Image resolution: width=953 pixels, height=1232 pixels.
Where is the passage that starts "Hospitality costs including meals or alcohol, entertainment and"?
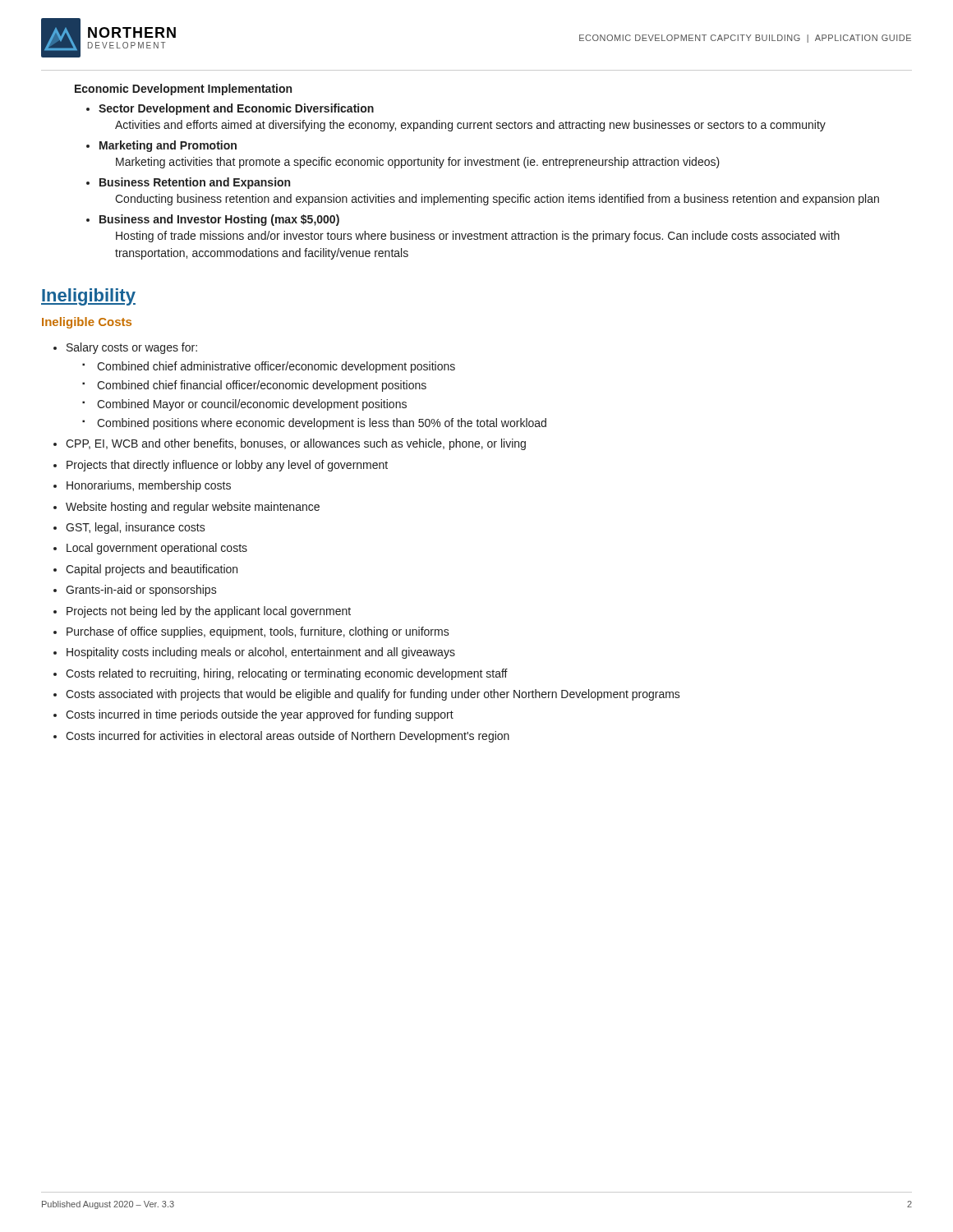click(x=260, y=652)
